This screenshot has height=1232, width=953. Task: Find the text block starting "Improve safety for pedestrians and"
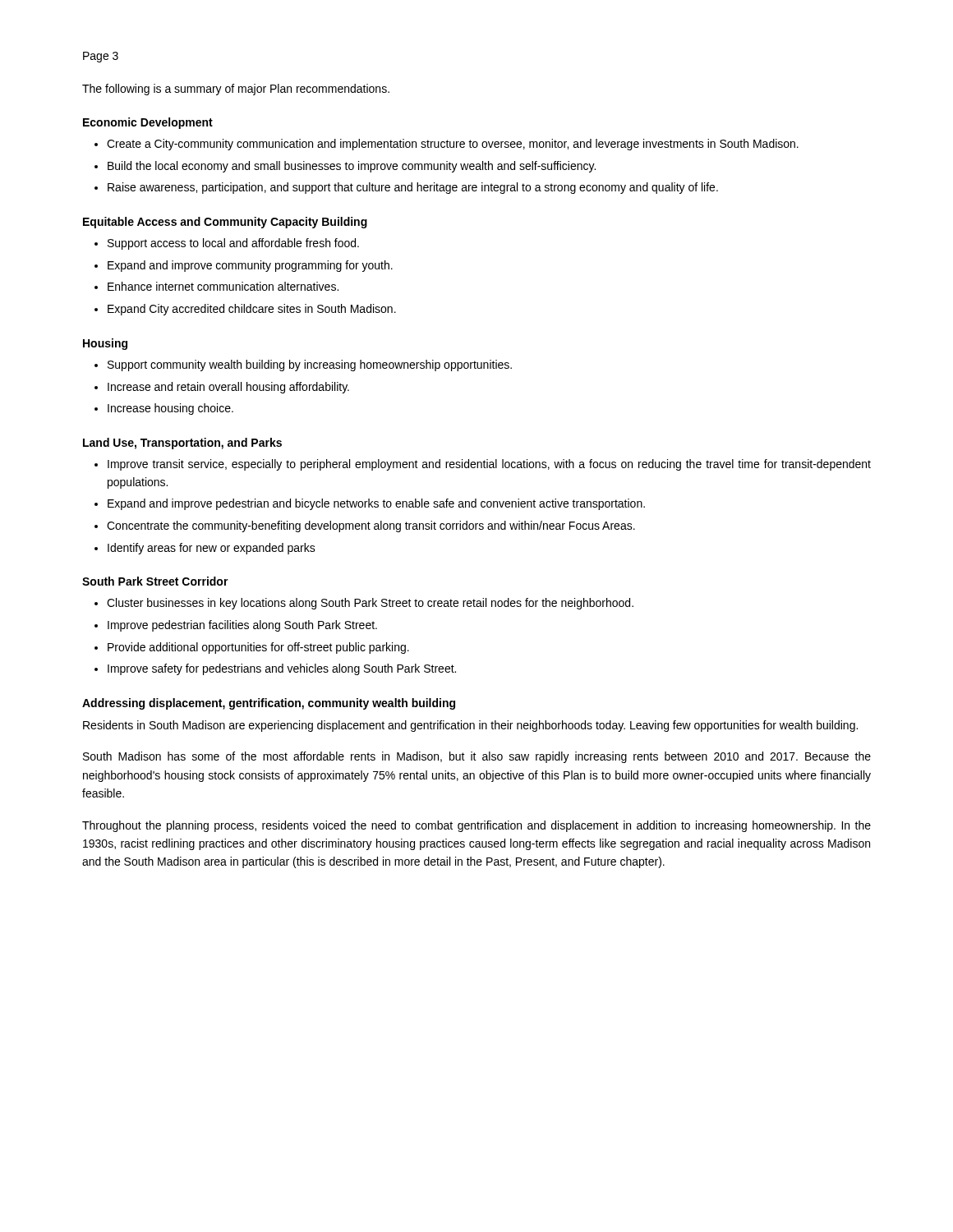[x=282, y=669]
